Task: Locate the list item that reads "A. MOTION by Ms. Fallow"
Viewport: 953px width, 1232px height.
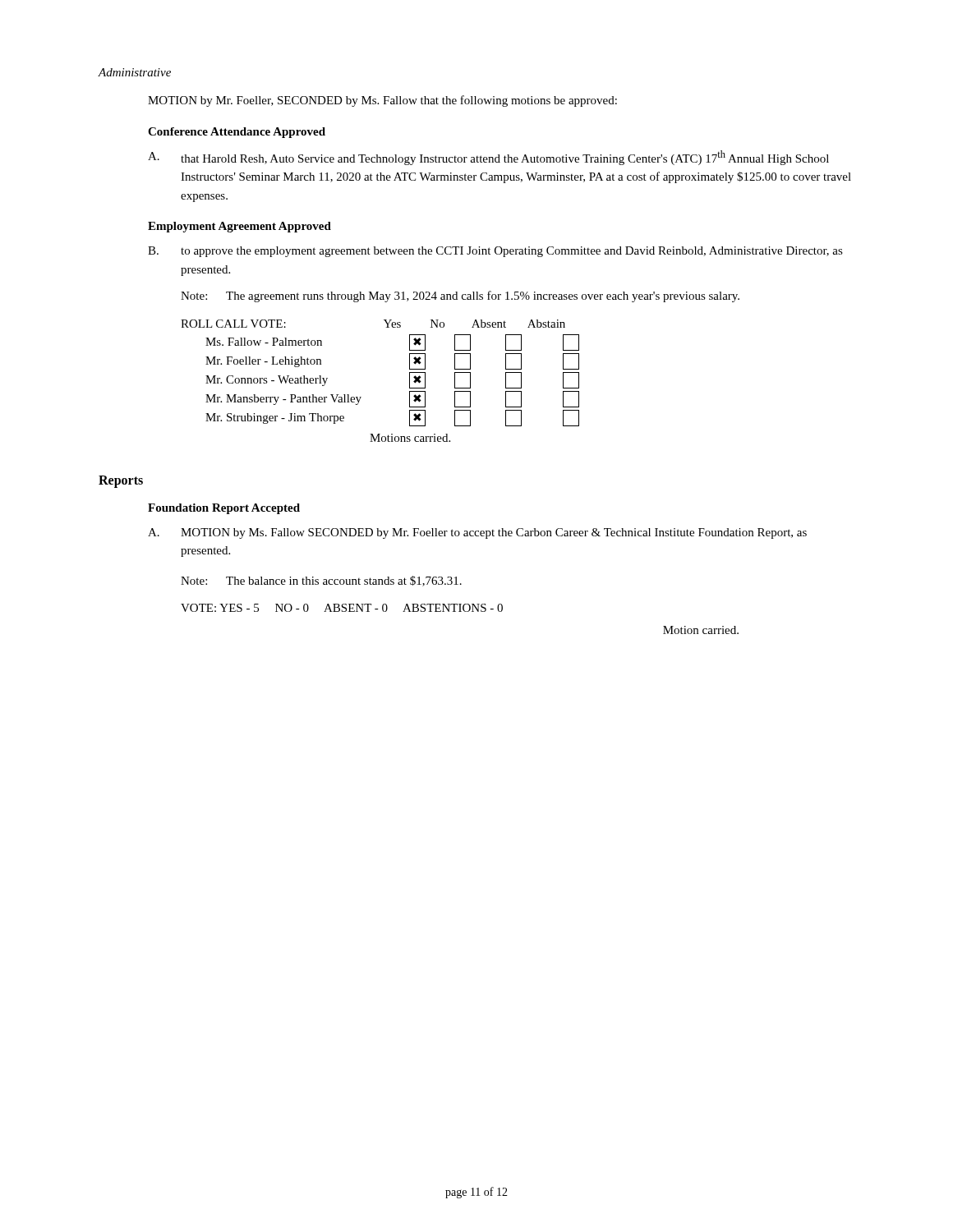Action: click(501, 541)
